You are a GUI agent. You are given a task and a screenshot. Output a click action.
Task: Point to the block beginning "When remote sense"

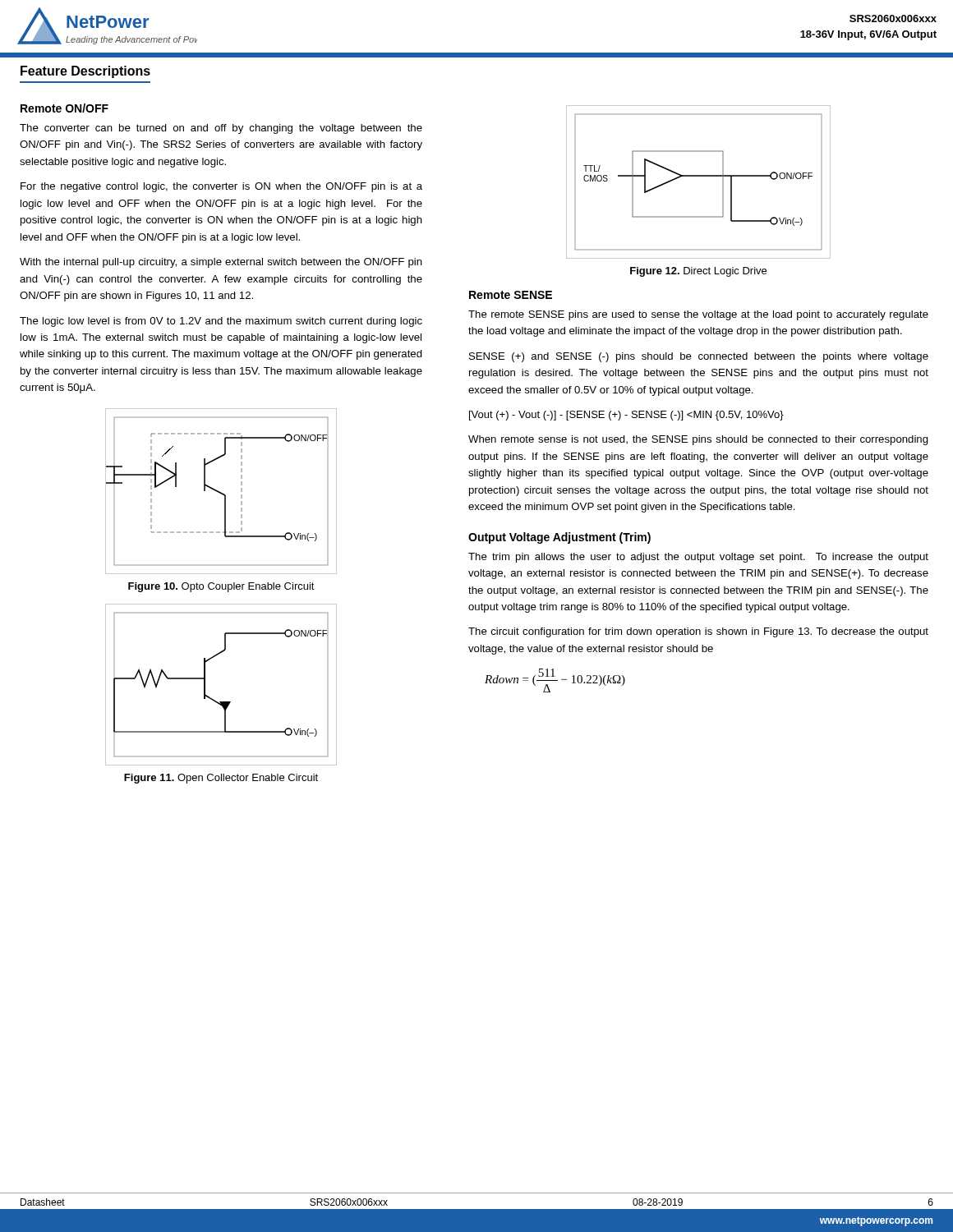(x=698, y=473)
